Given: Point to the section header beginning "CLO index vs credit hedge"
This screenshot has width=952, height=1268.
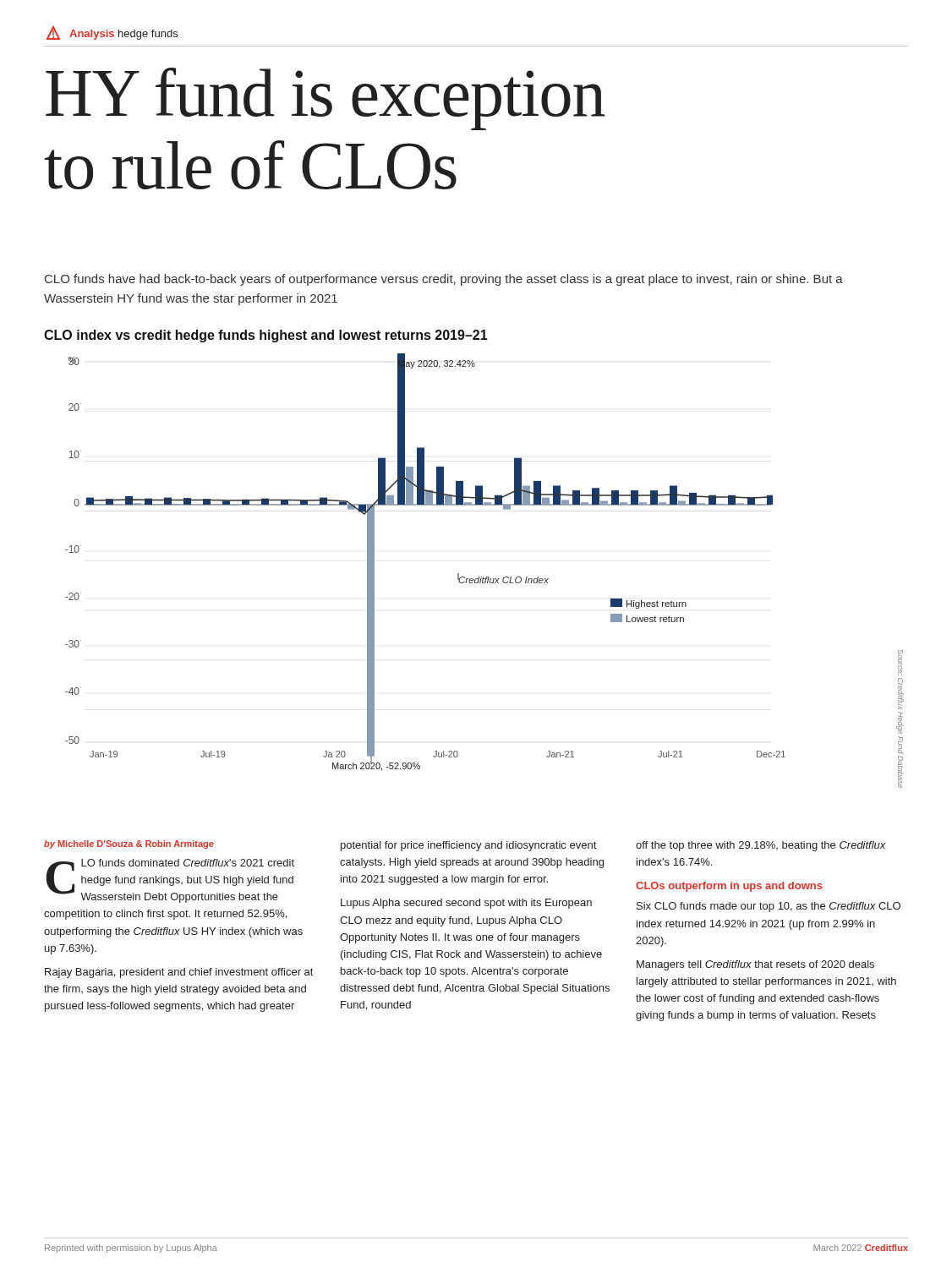Looking at the screenshot, I should click(x=266, y=335).
